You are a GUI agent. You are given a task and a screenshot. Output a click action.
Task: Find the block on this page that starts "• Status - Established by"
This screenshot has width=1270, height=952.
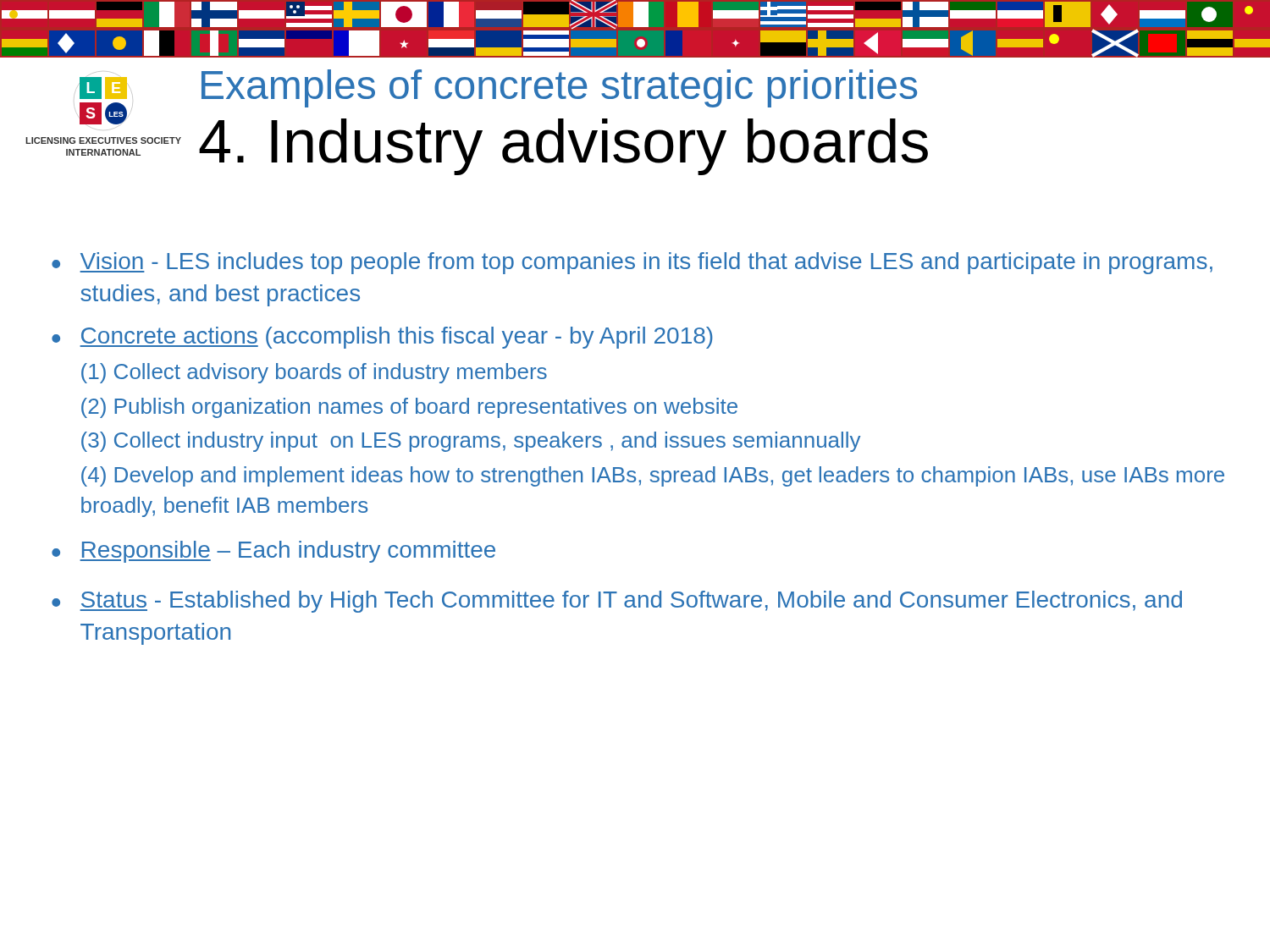pyautogui.click(x=643, y=616)
